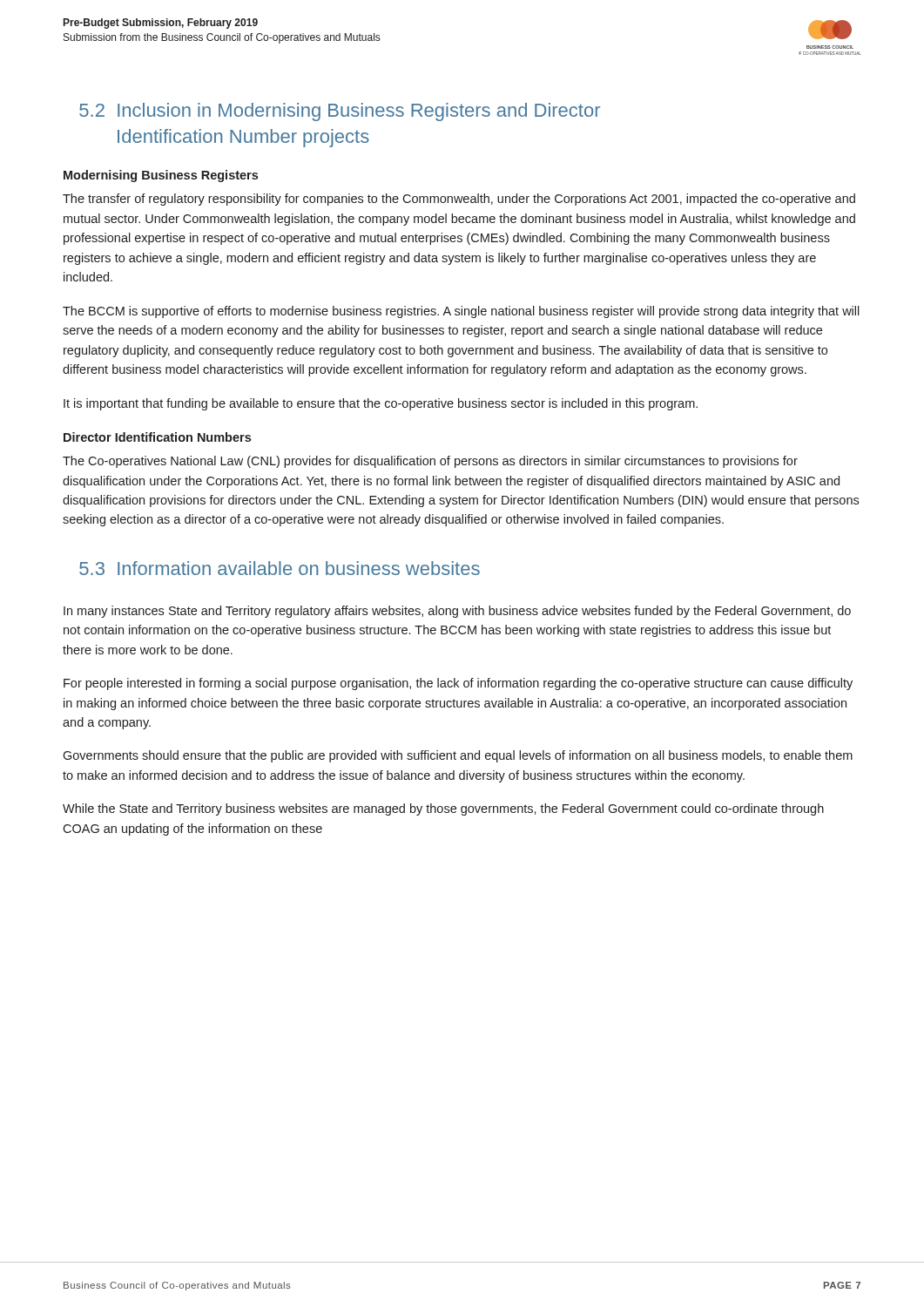Locate the element starting "For people interested in forming"
This screenshot has height=1307, width=924.
pyautogui.click(x=462, y=703)
